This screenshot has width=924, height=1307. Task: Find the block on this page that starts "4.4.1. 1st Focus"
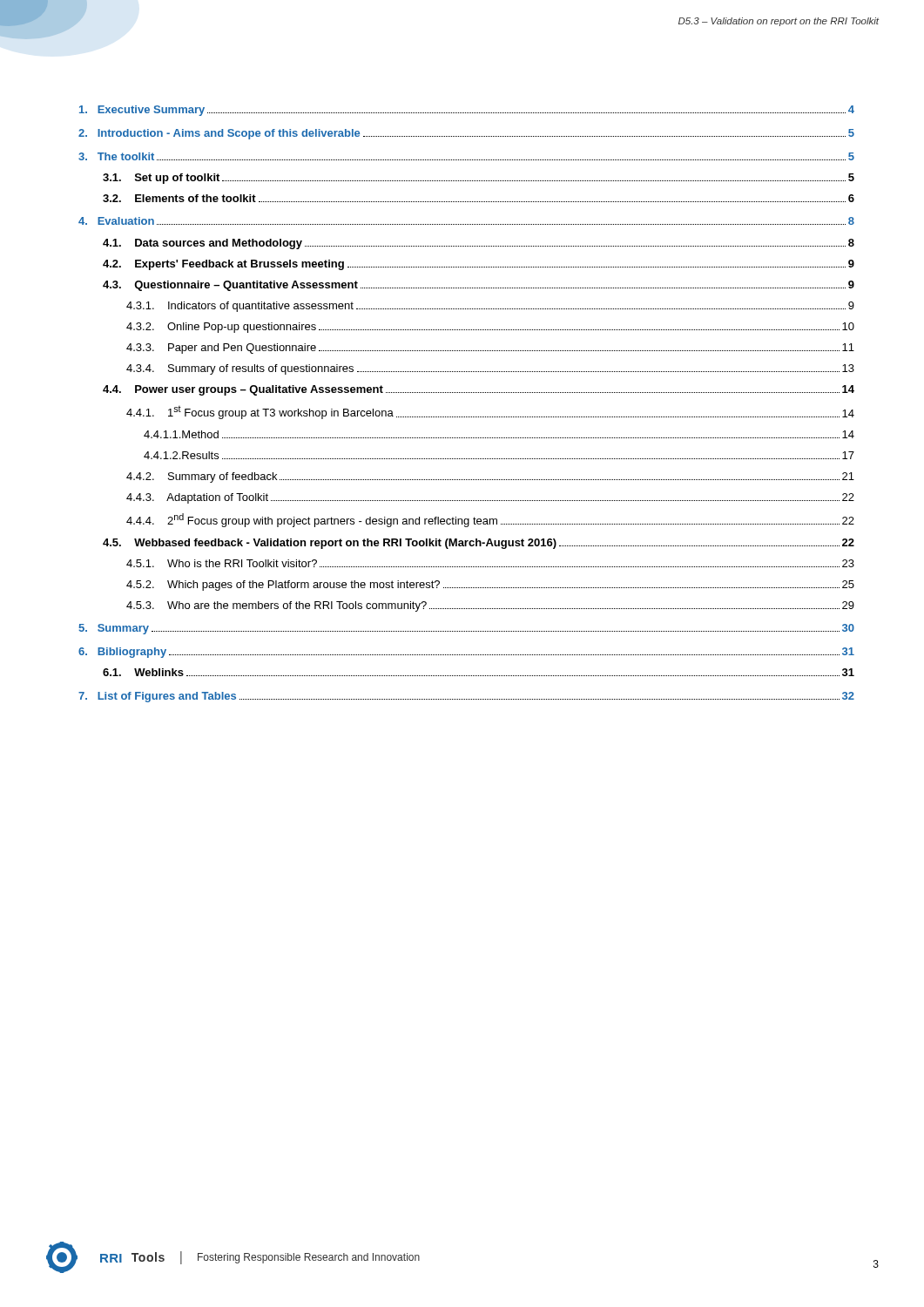tap(490, 412)
